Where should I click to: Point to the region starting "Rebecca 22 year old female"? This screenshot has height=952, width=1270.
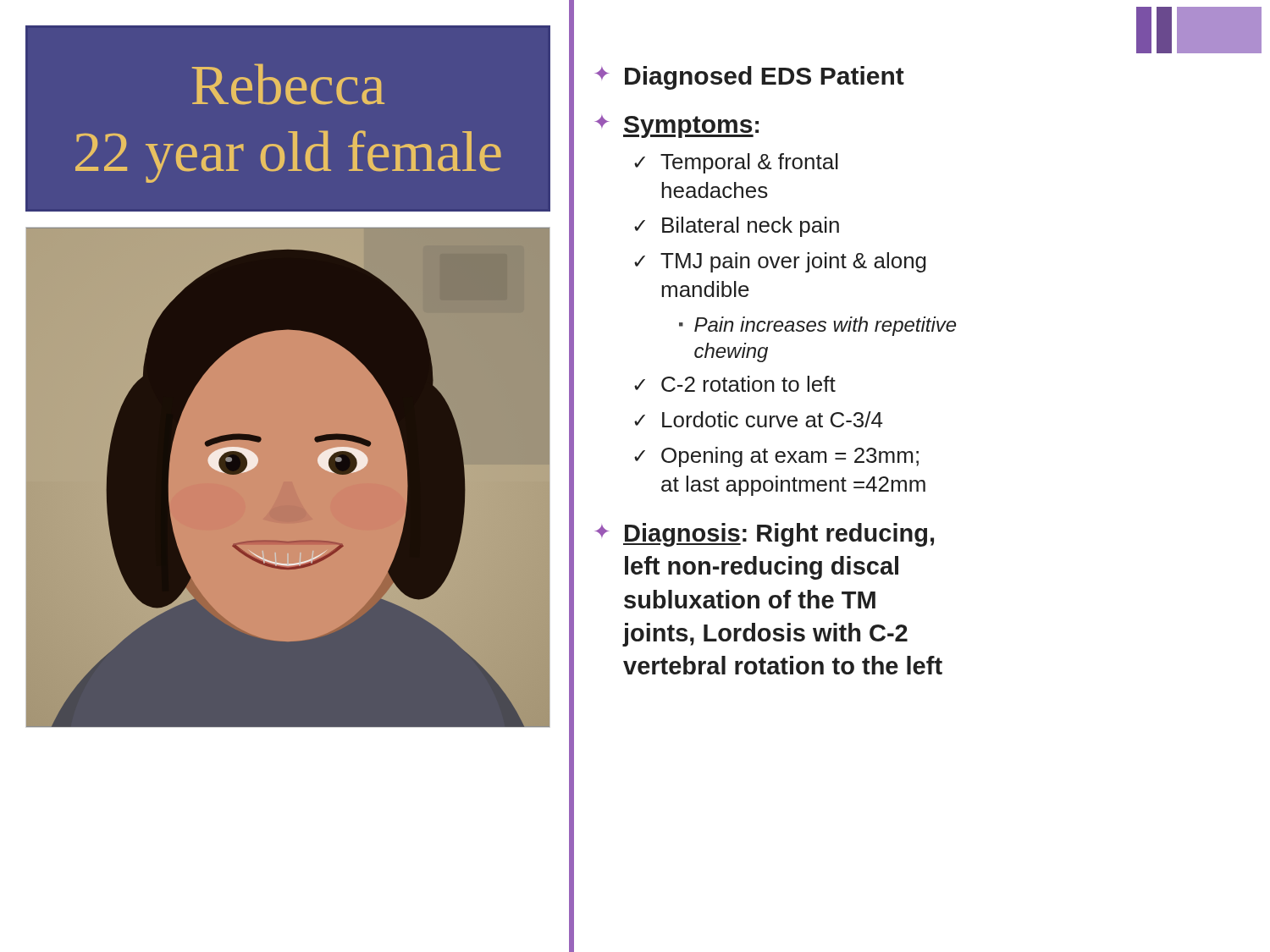coord(288,118)
